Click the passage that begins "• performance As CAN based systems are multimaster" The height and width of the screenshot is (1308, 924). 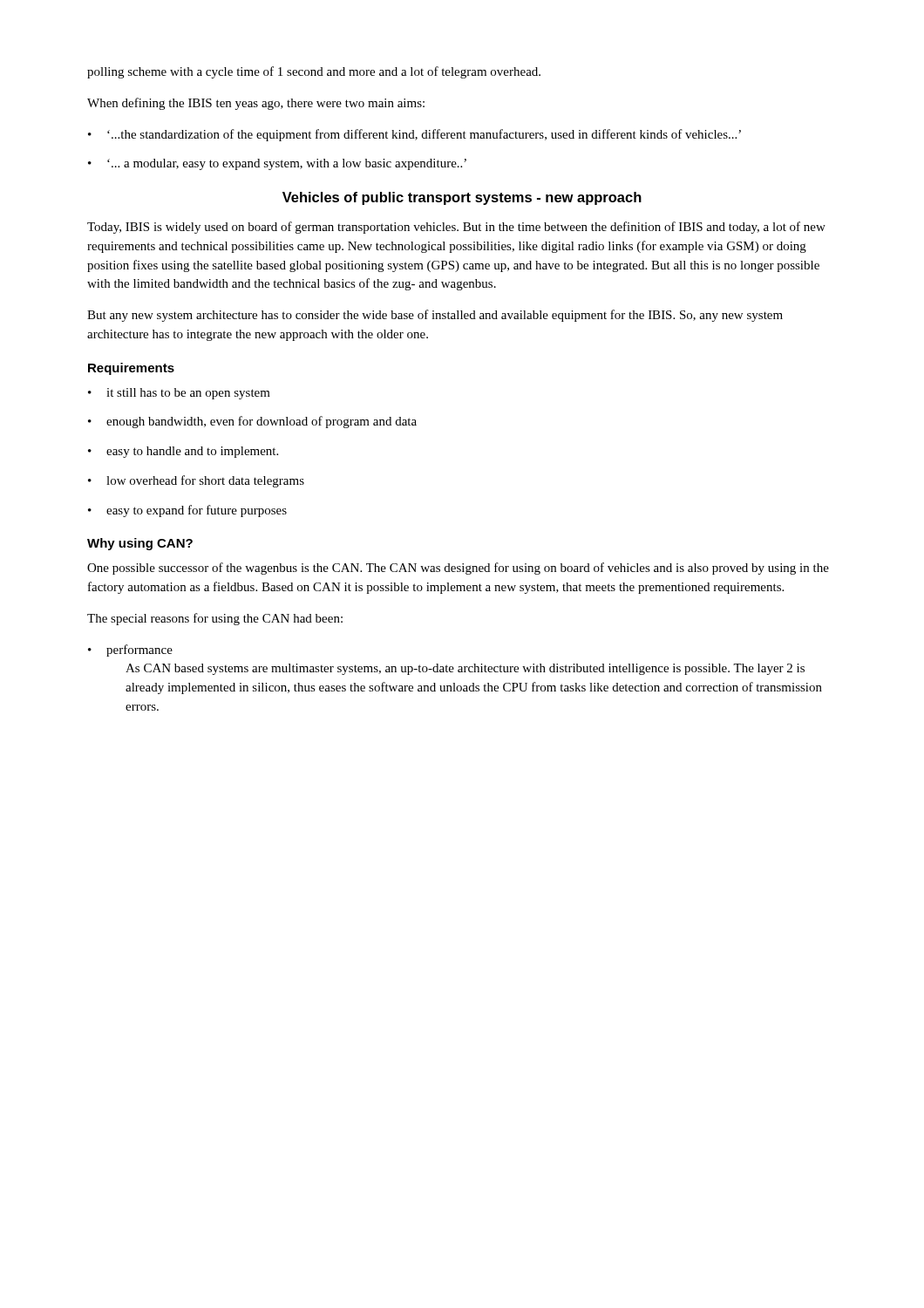462,678
